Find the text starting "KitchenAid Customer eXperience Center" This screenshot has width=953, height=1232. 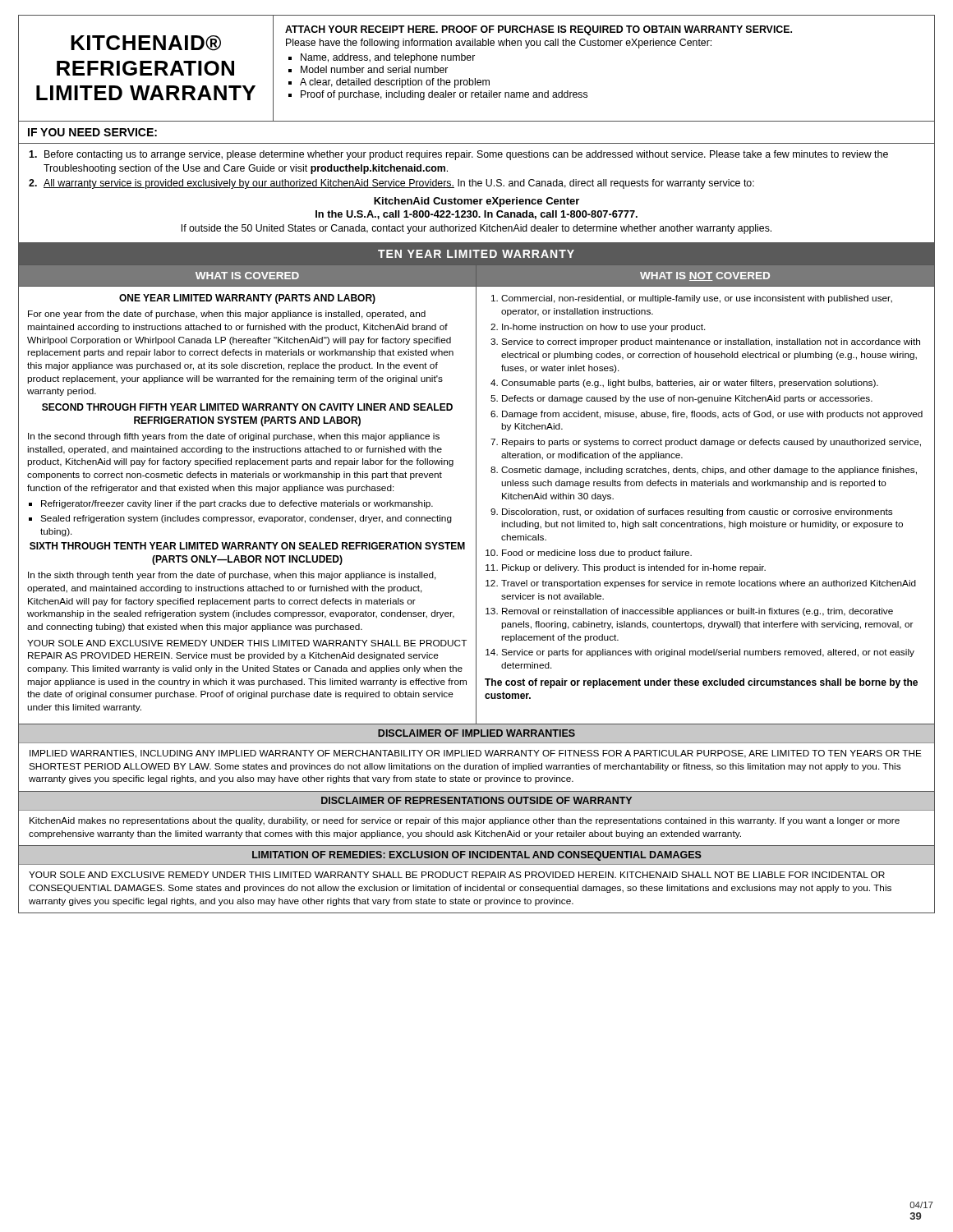coord(476,201)
